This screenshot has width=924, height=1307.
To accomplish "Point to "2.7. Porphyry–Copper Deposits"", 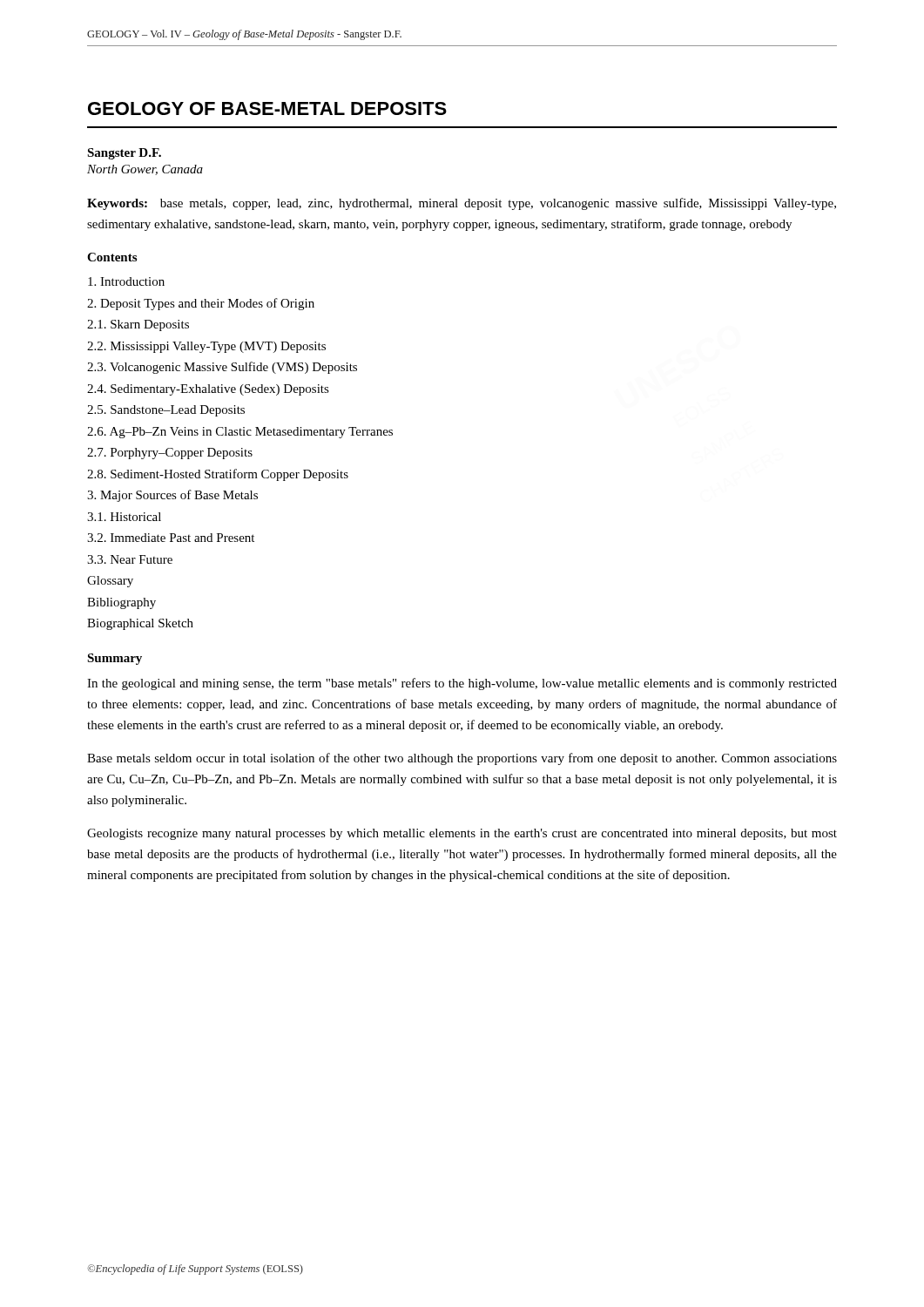I will [x=170, y=452].
